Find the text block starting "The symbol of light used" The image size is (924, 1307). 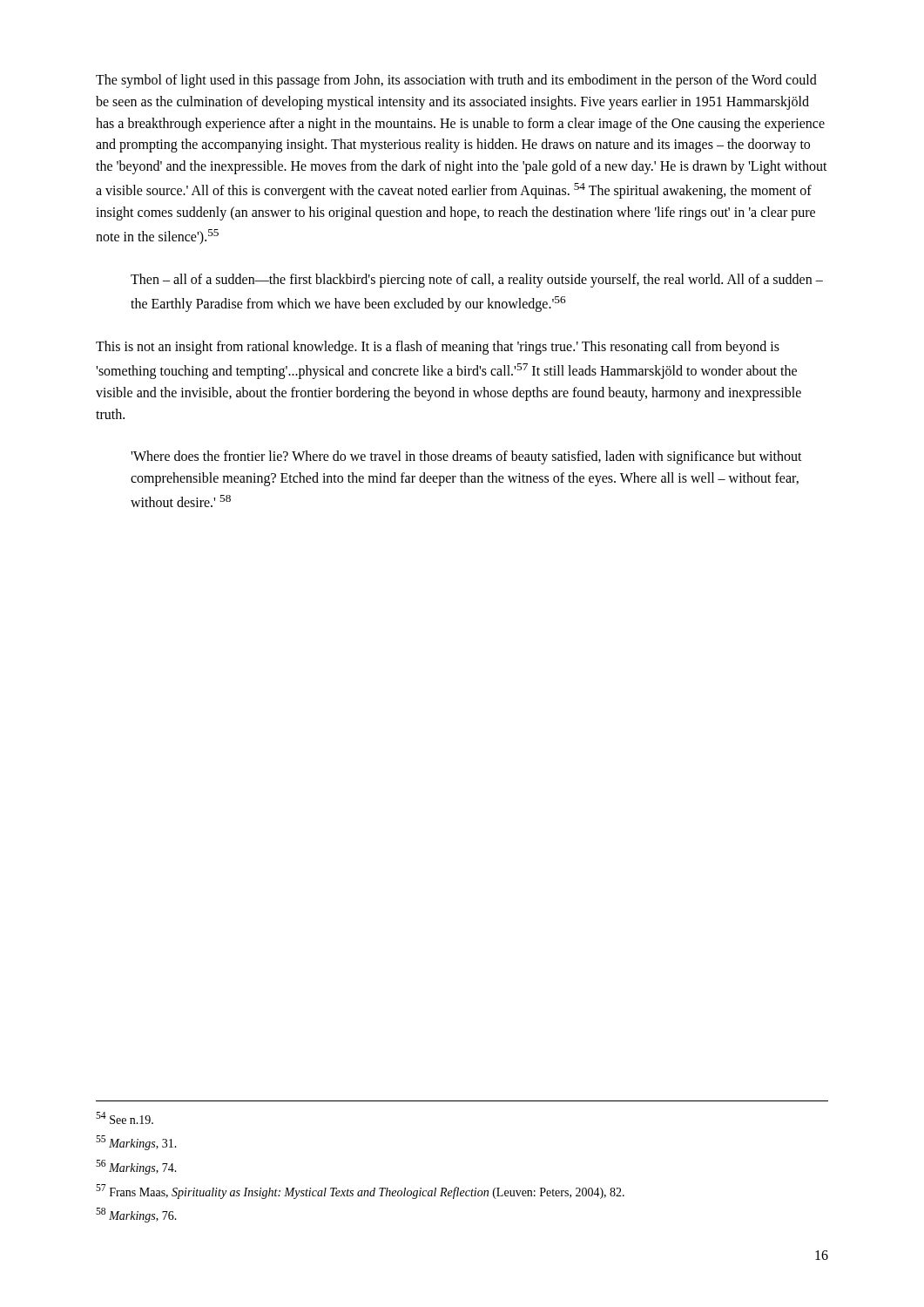coord(461,158)
